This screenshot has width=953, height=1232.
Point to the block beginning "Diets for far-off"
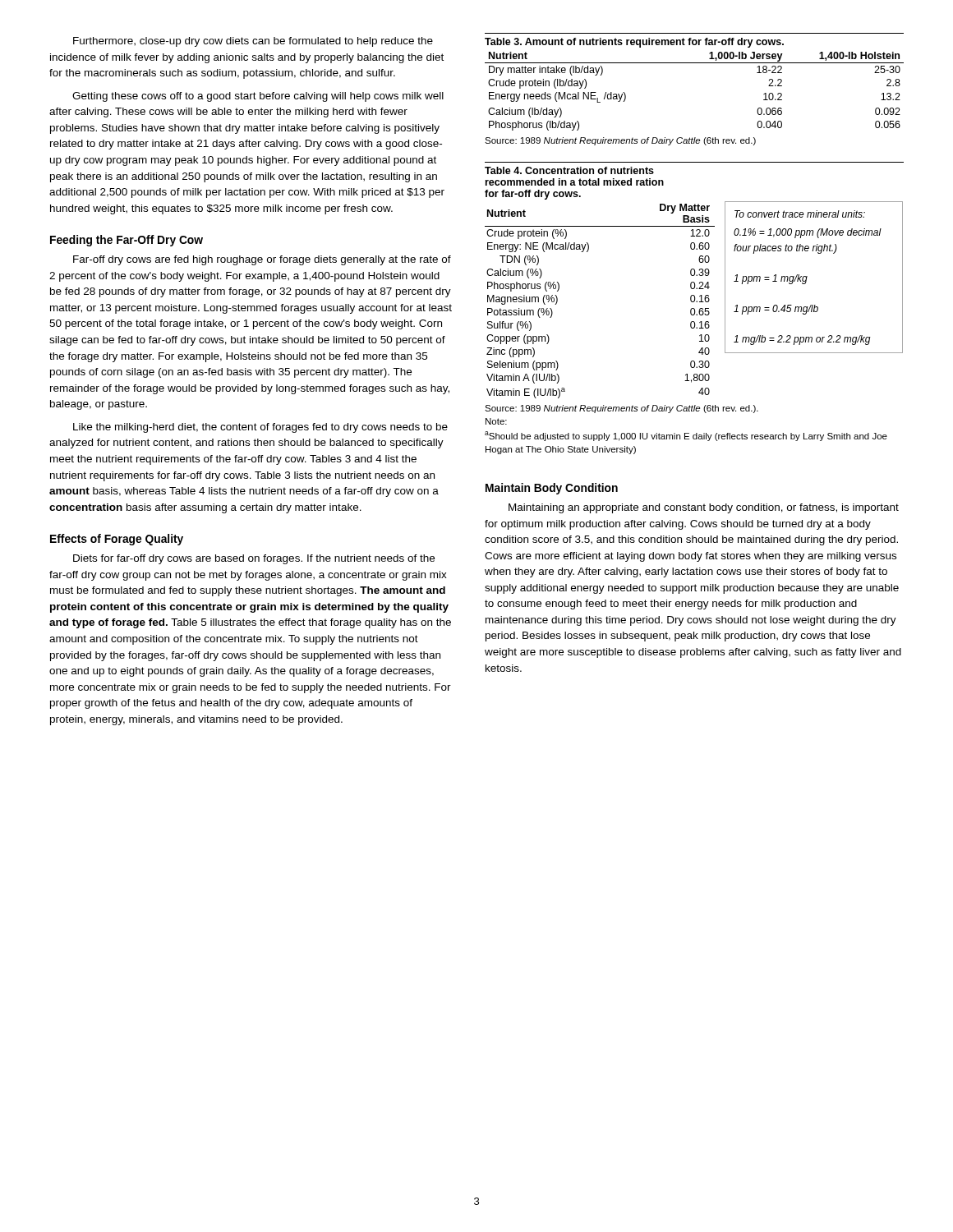(251, 639)
